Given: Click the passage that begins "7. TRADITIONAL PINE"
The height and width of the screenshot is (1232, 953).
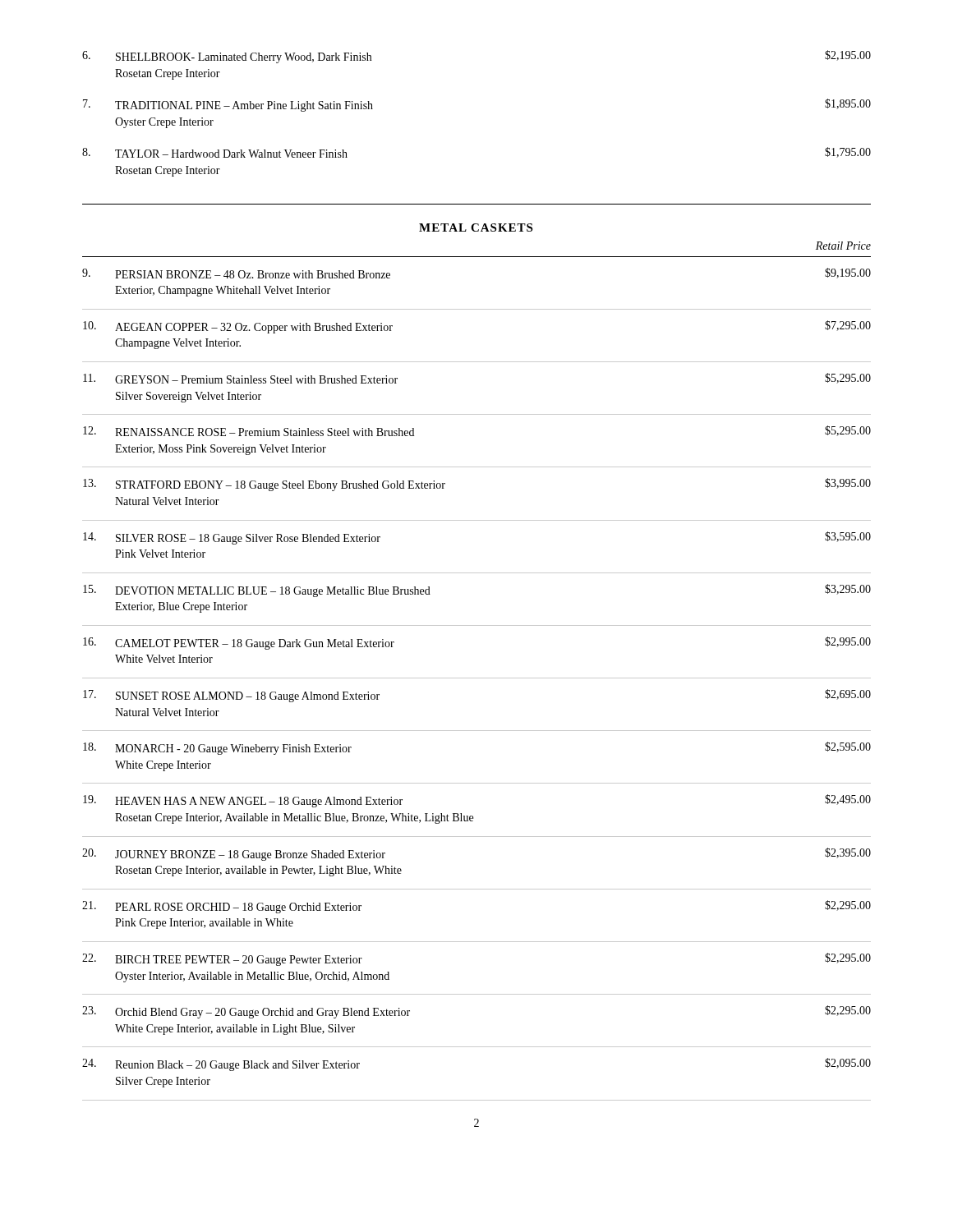Looking at the screenshot, I should click(244, 105).
